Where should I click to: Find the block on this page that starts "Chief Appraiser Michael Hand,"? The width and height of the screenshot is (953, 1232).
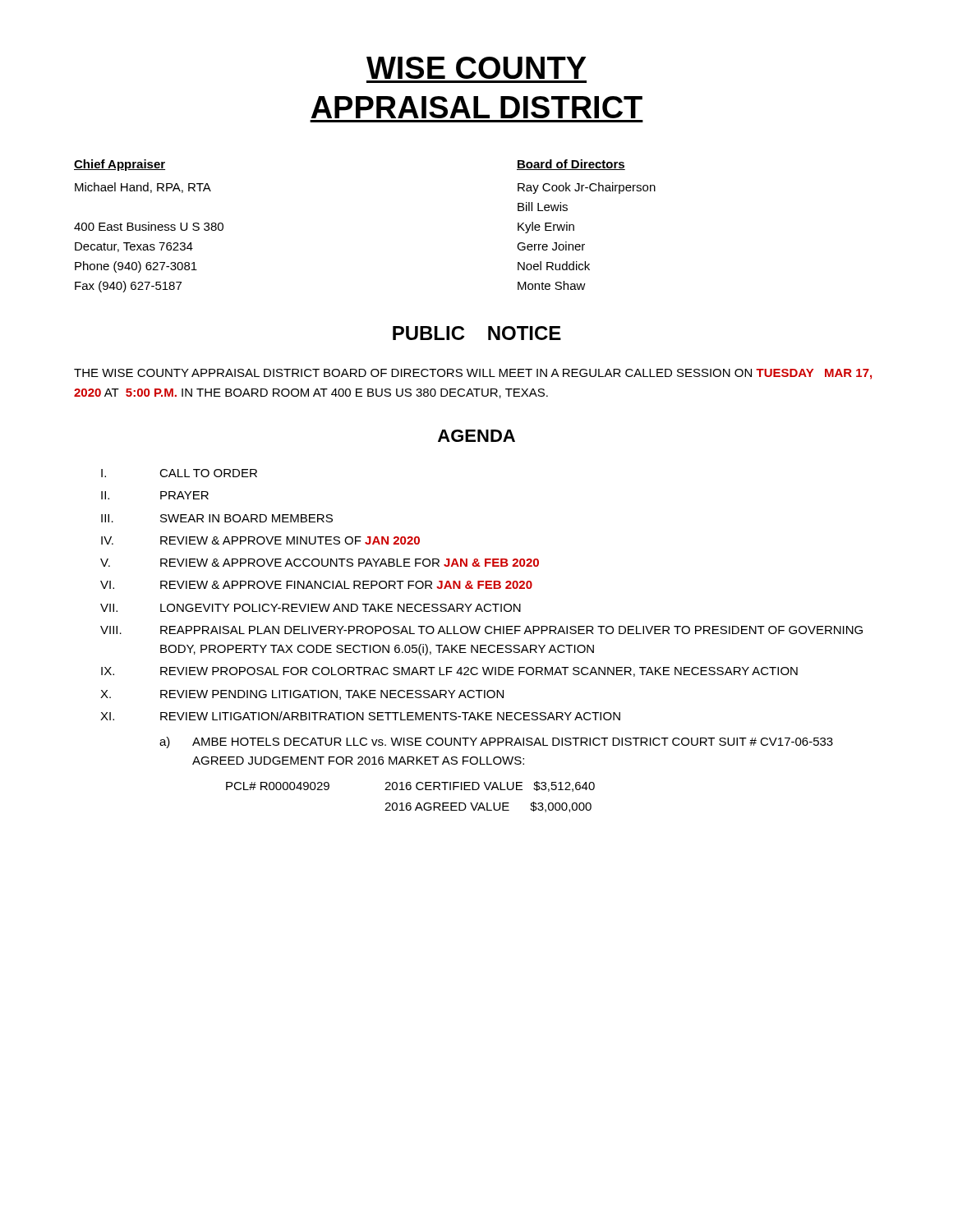[120, 165]
